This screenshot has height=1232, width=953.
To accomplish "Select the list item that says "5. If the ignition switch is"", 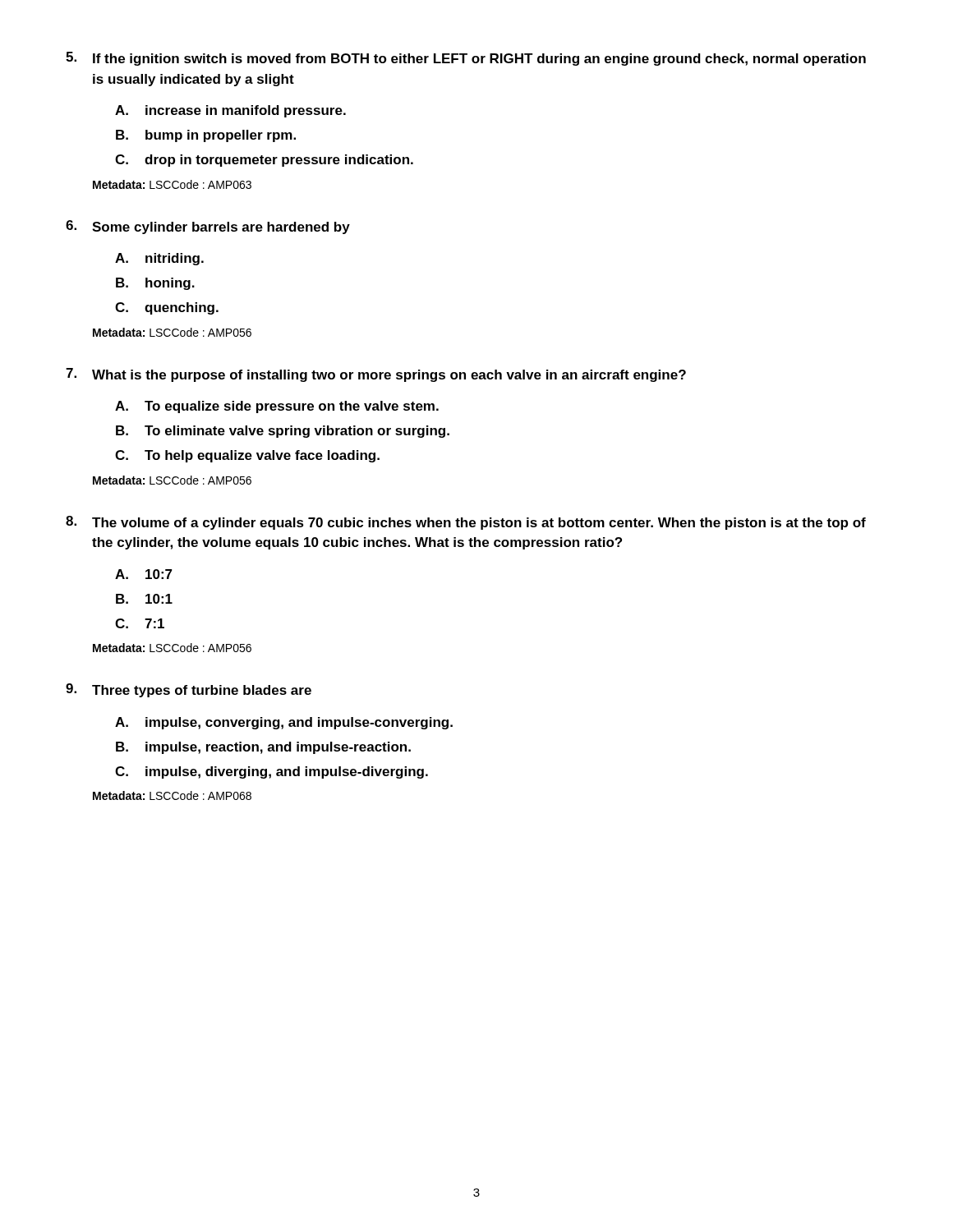I will pos(468,70).
